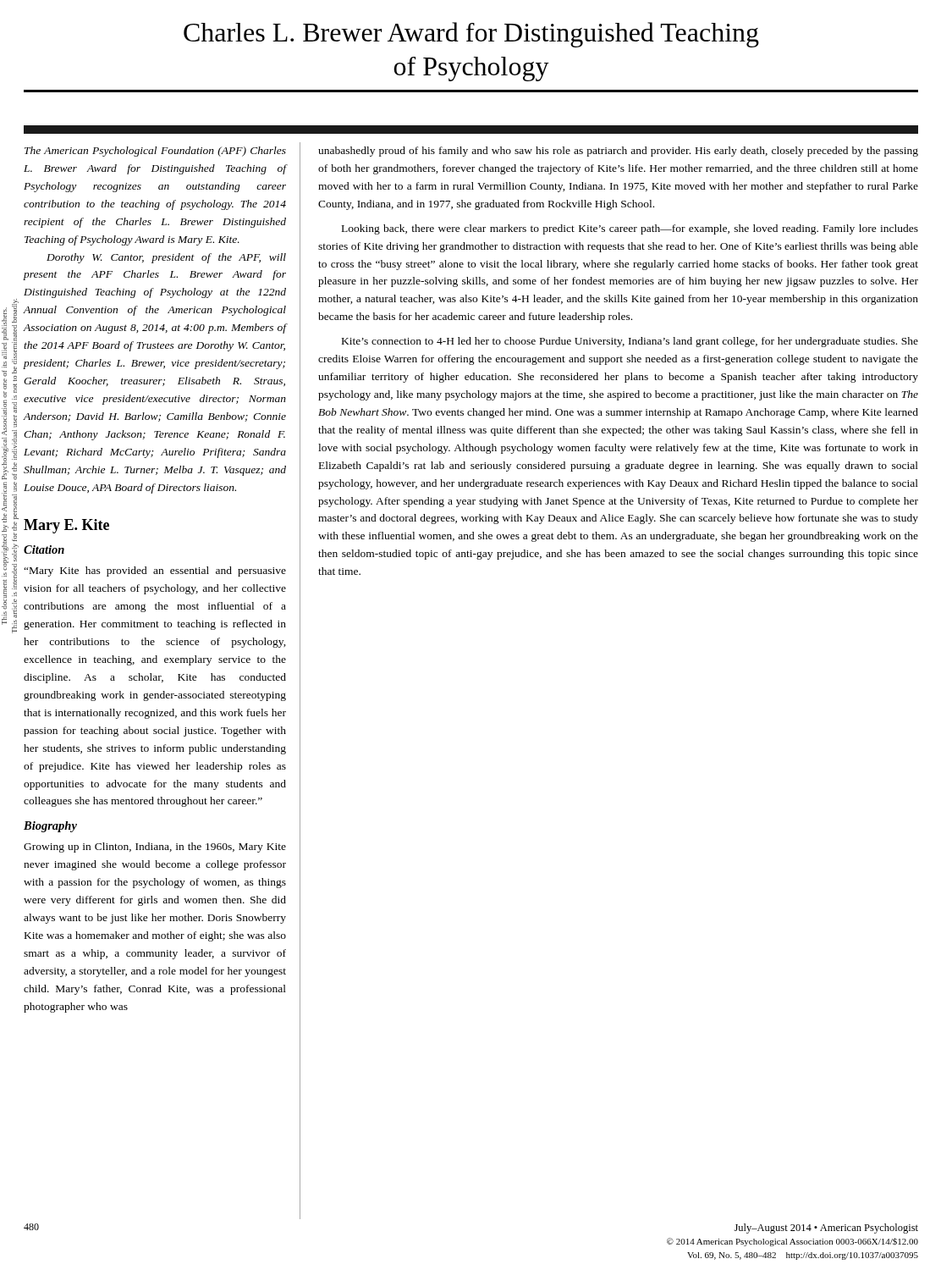Locate the text block with the text "unabashedly proud of his family"
This screenshot has height=1270, width=952.
618,362
